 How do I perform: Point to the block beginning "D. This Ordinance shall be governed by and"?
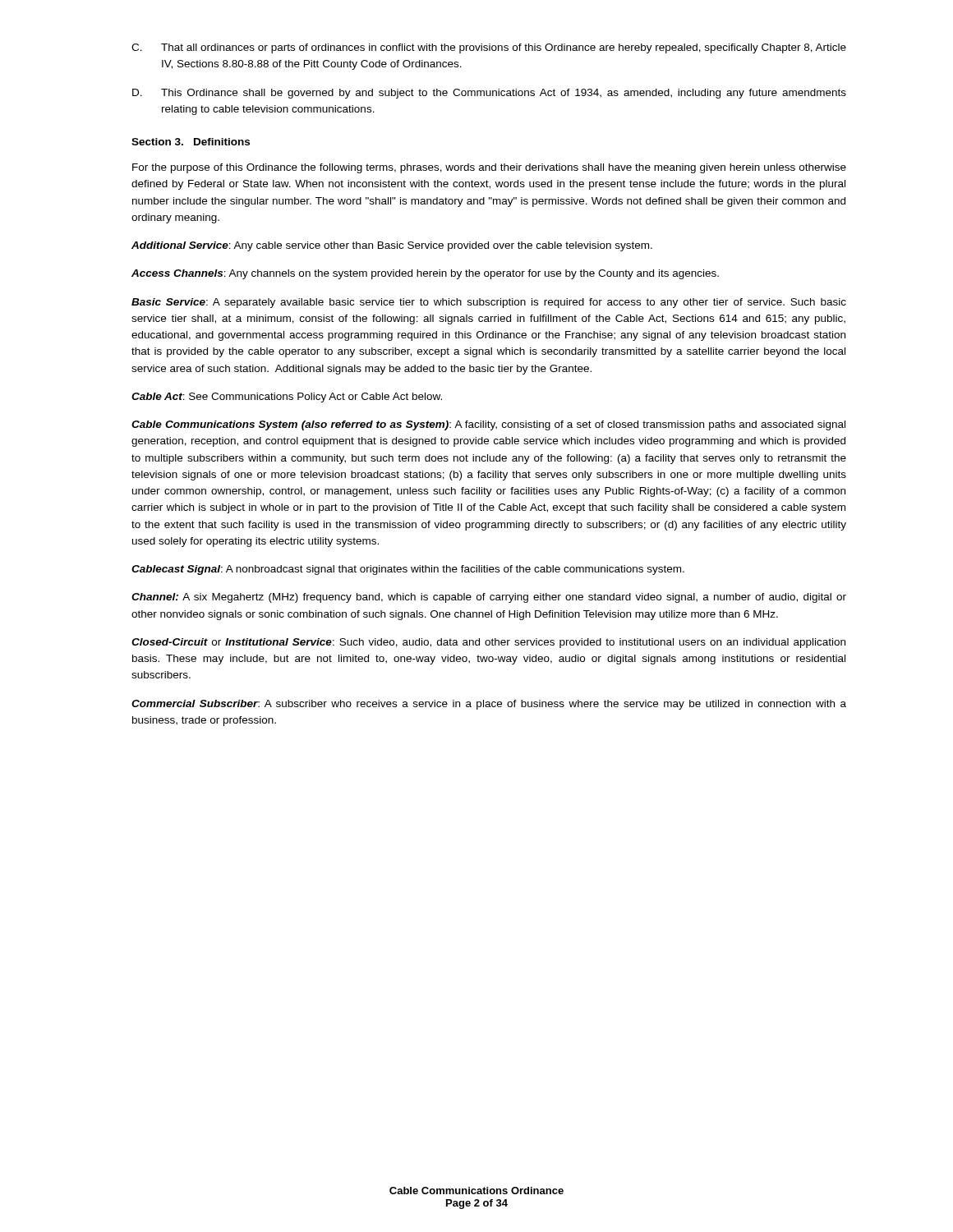pos(489,101)
